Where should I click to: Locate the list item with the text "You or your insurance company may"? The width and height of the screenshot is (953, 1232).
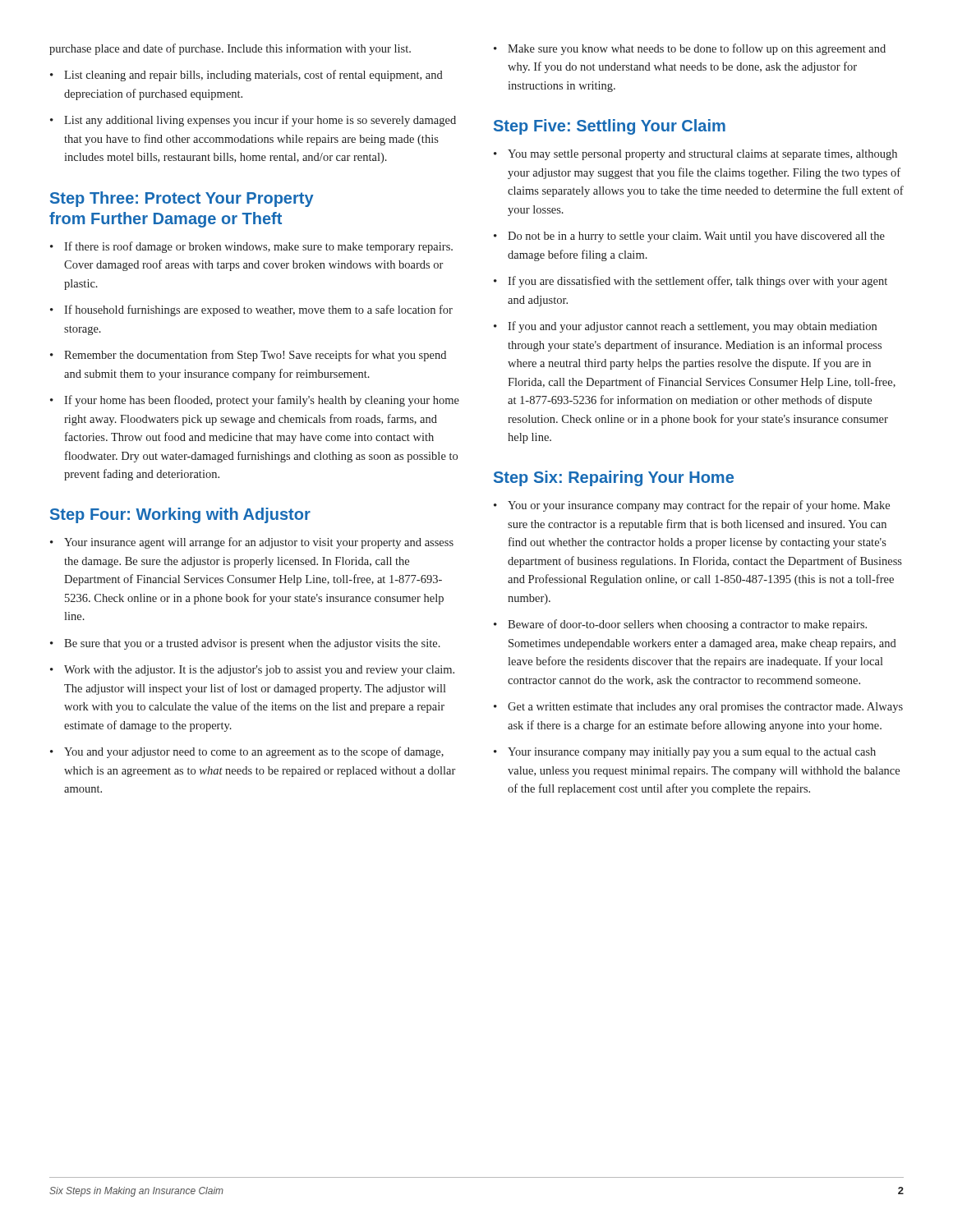(705, 552)
